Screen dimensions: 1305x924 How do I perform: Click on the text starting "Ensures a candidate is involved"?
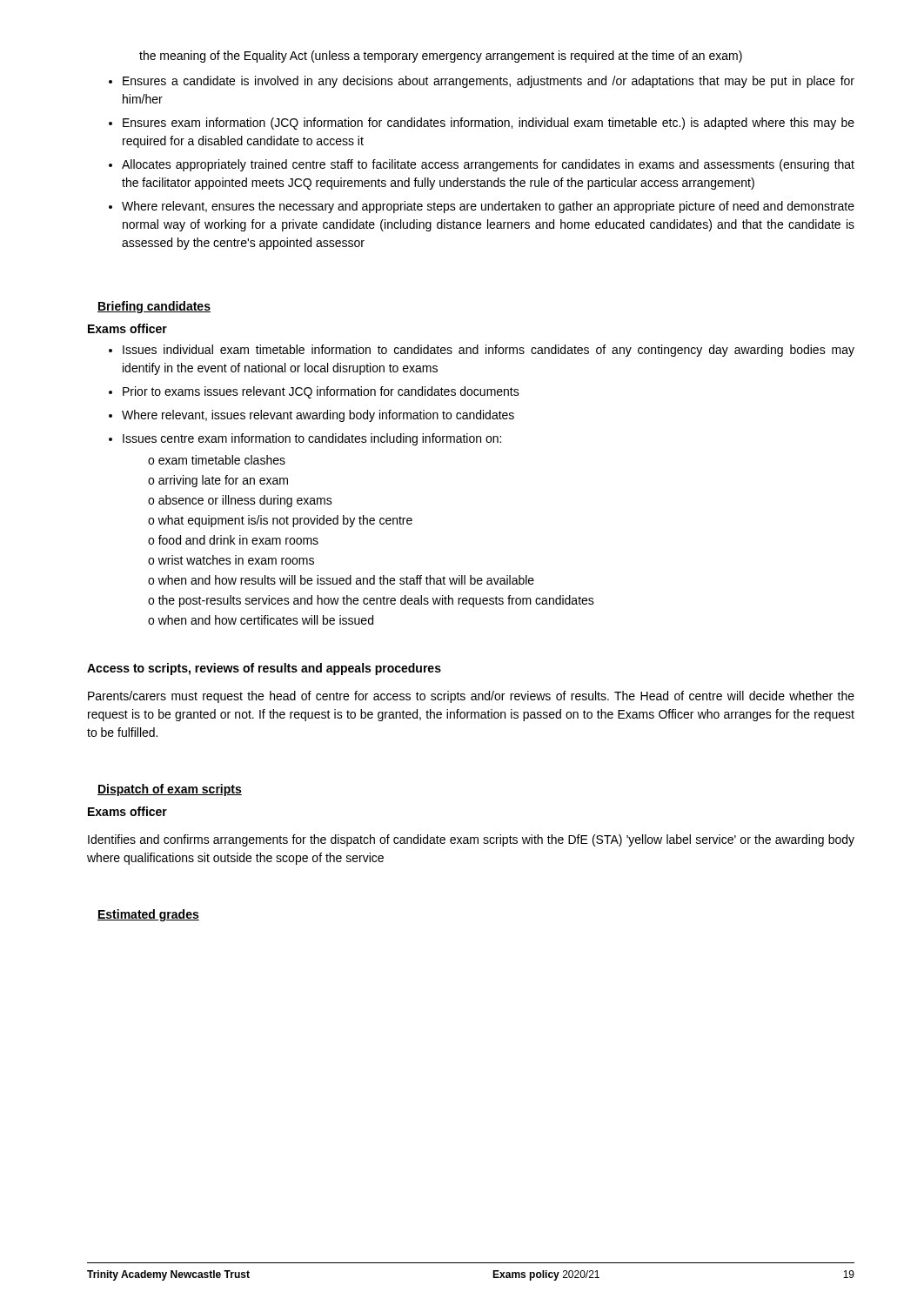tap(488, 90)
